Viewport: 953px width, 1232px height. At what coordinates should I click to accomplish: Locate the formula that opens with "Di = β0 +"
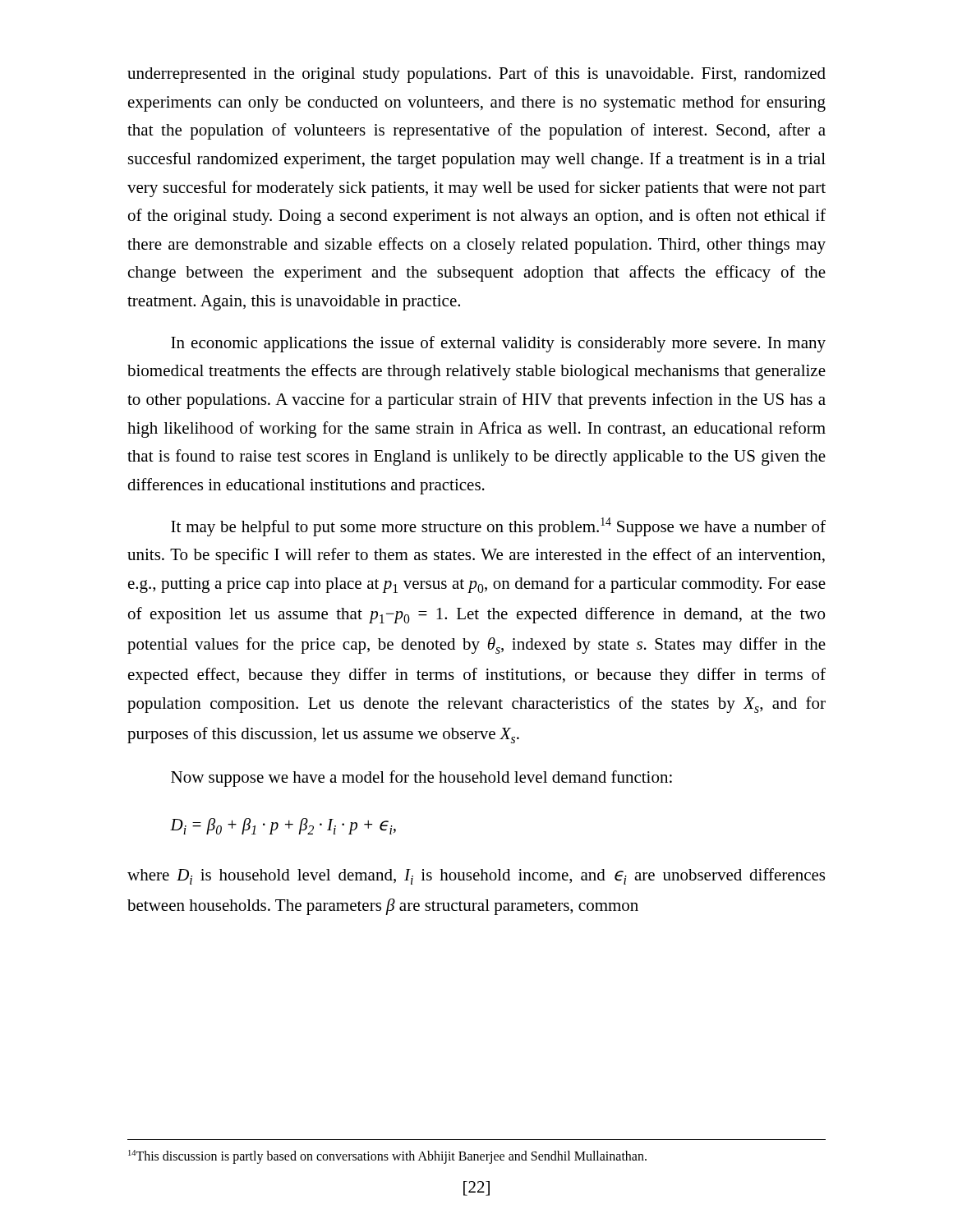pyautogui.click(x=284, y=826)
